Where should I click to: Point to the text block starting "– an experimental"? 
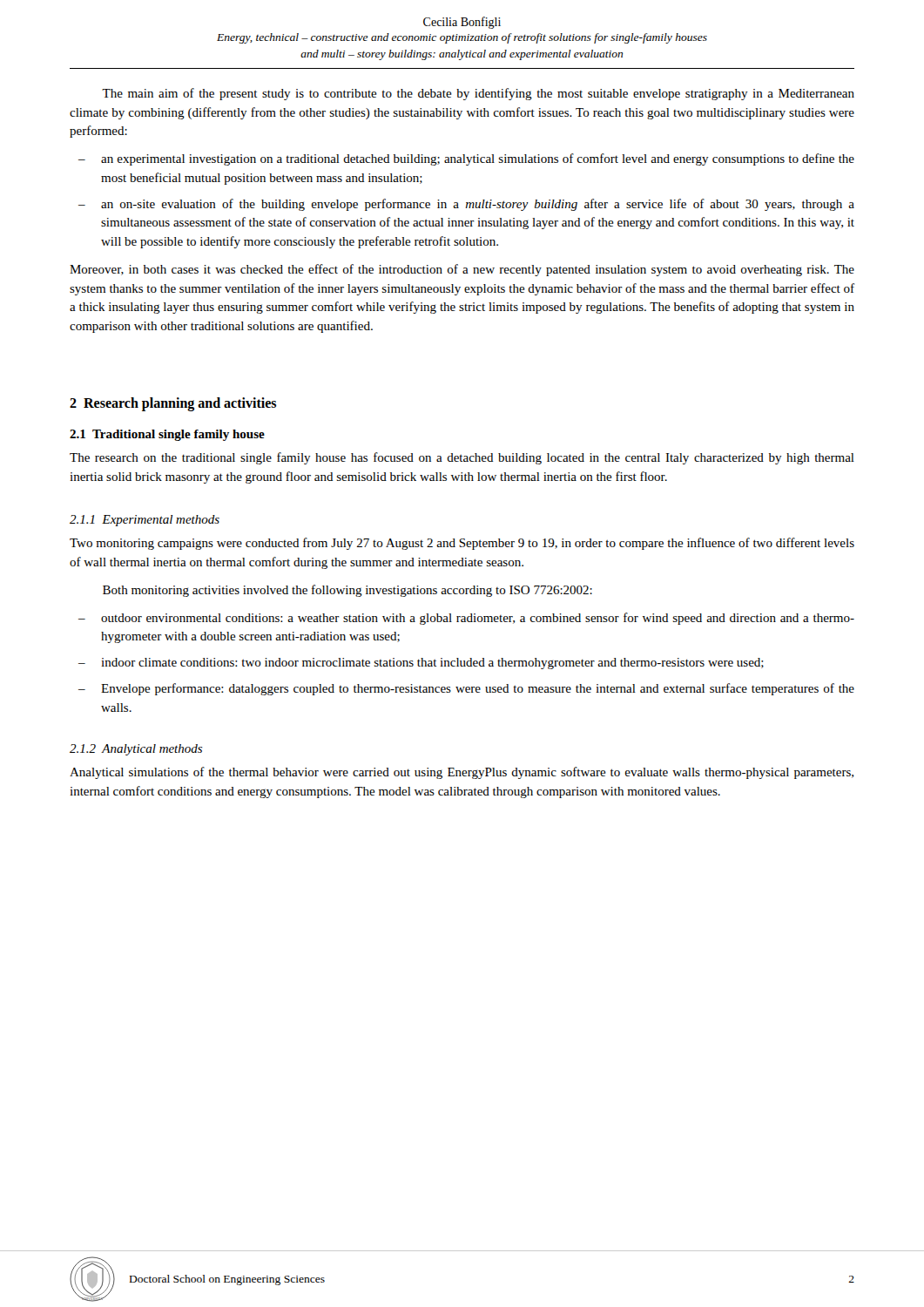(x=466, y=169)
